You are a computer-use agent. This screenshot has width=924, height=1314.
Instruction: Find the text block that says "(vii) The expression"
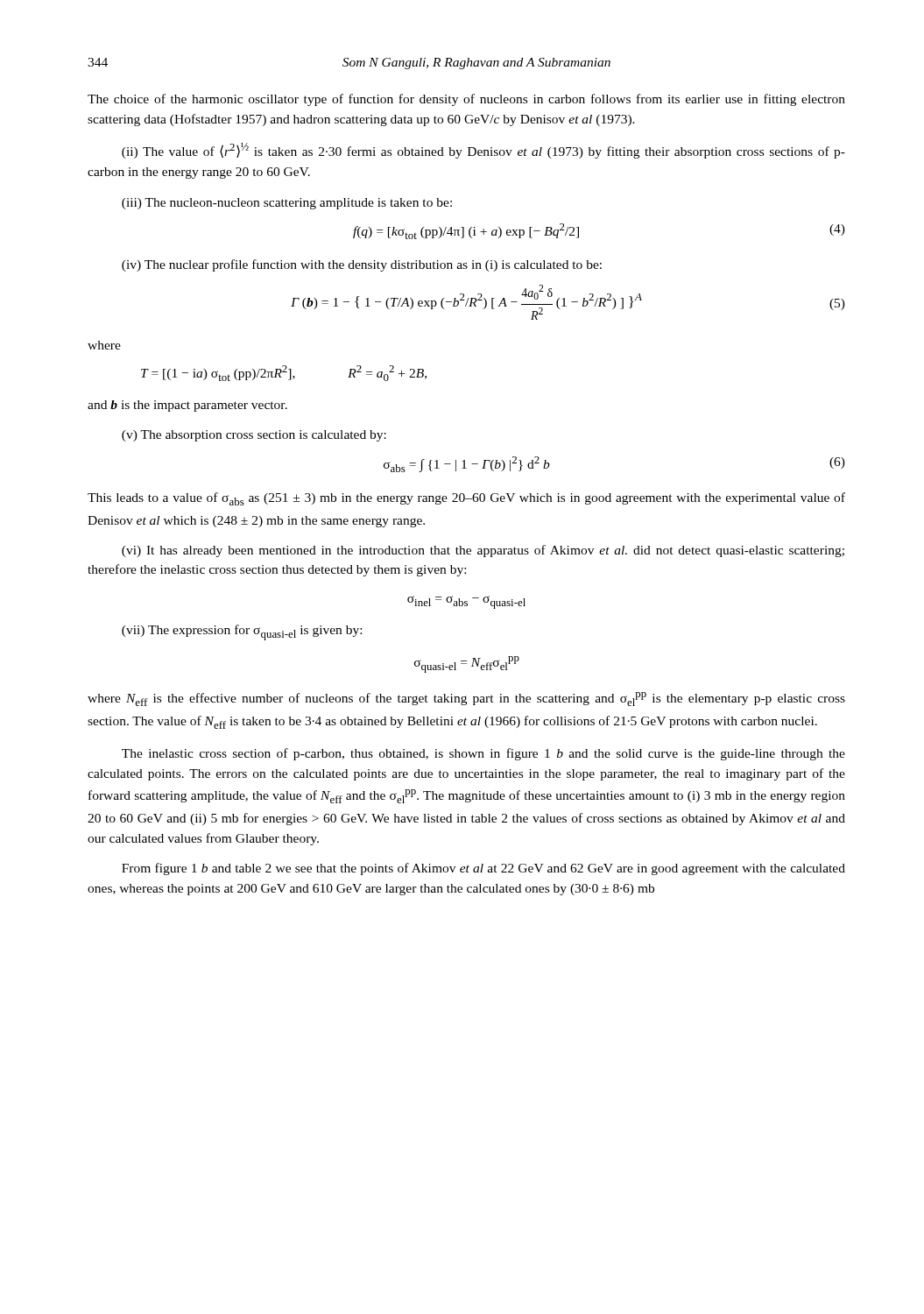pos(242,631)
